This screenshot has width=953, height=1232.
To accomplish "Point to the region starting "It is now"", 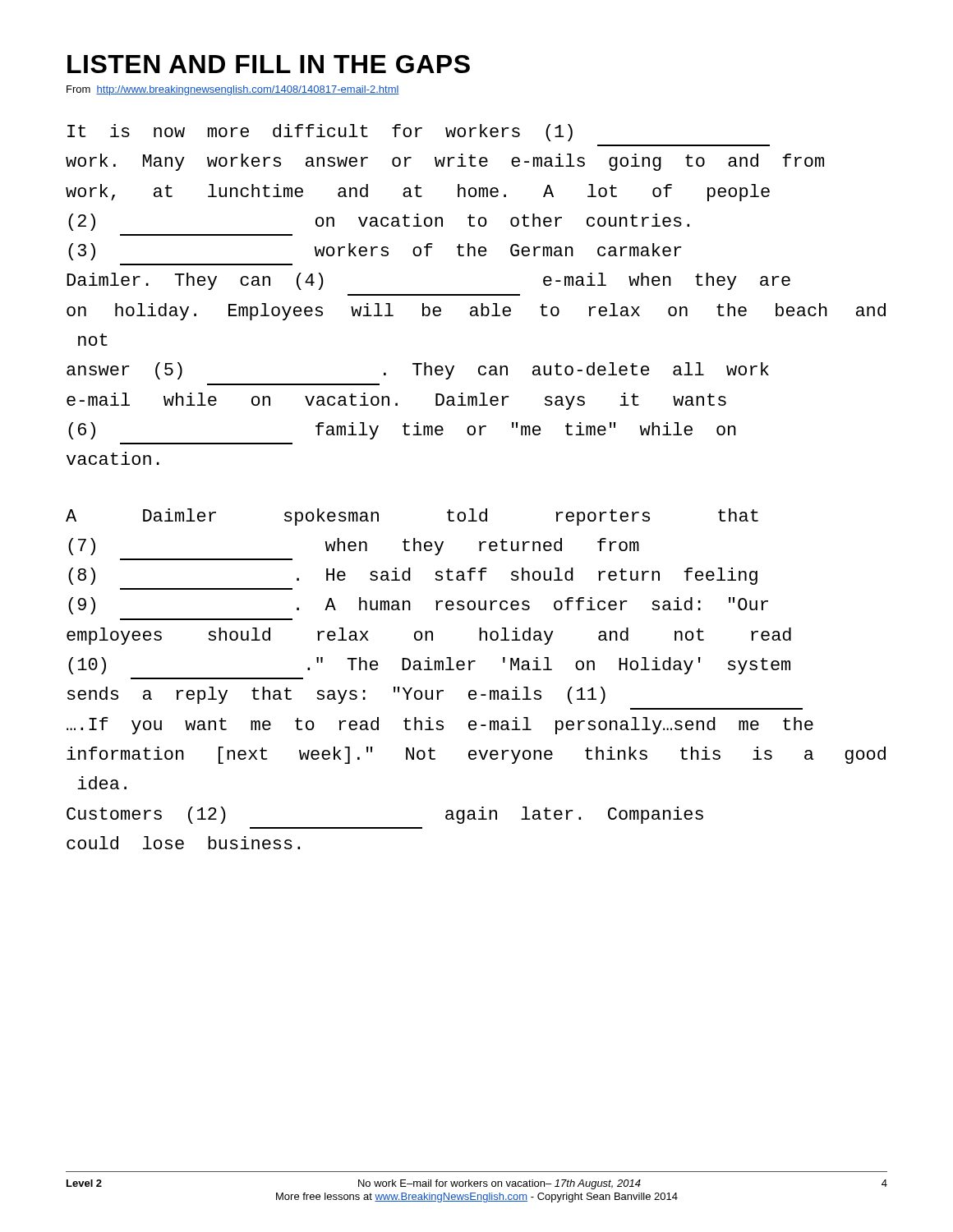I will click(x=476, y=297).
